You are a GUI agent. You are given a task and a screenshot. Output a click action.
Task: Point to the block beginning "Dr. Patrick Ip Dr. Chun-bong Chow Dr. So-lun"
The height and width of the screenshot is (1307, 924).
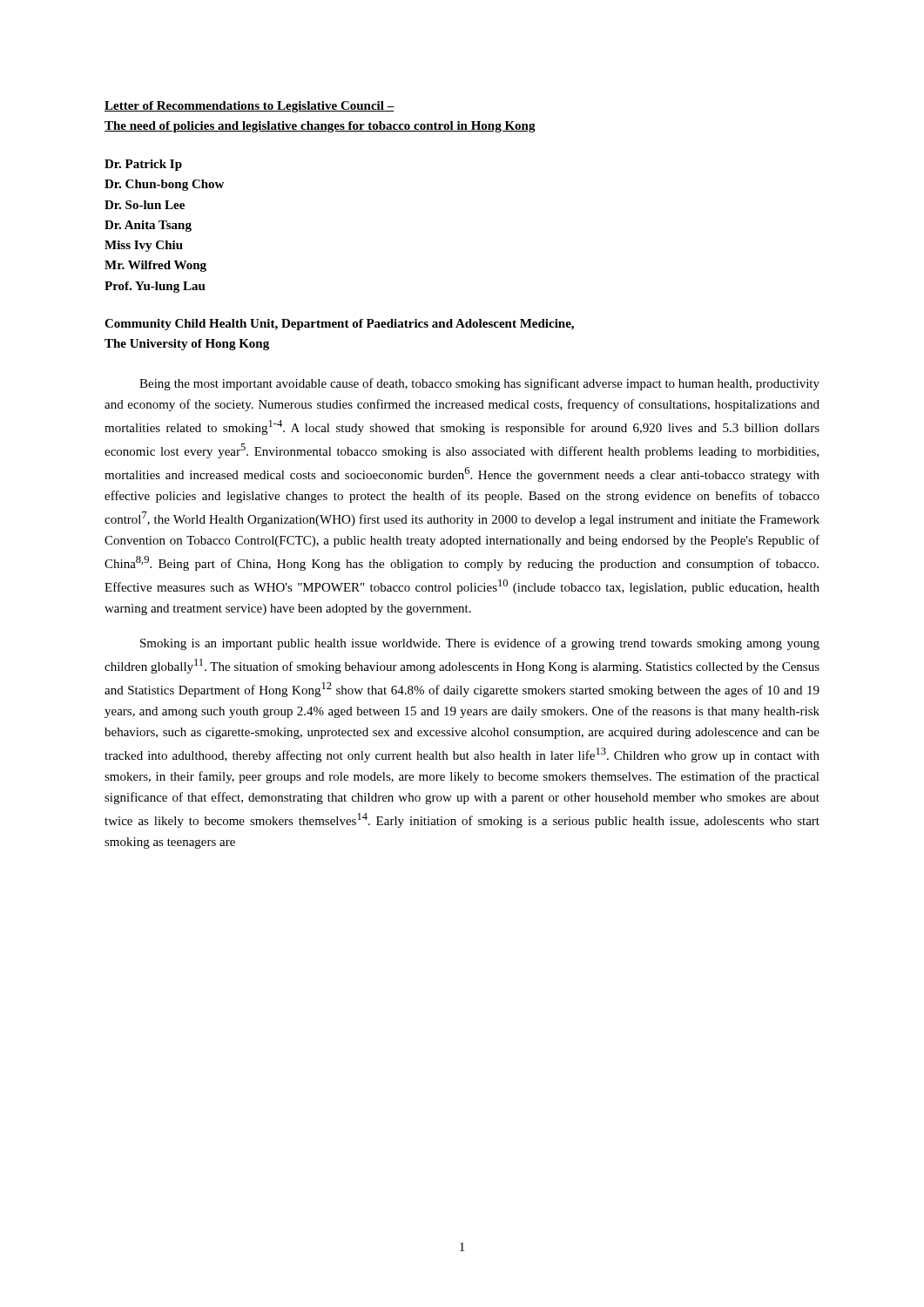coord(143,165)
